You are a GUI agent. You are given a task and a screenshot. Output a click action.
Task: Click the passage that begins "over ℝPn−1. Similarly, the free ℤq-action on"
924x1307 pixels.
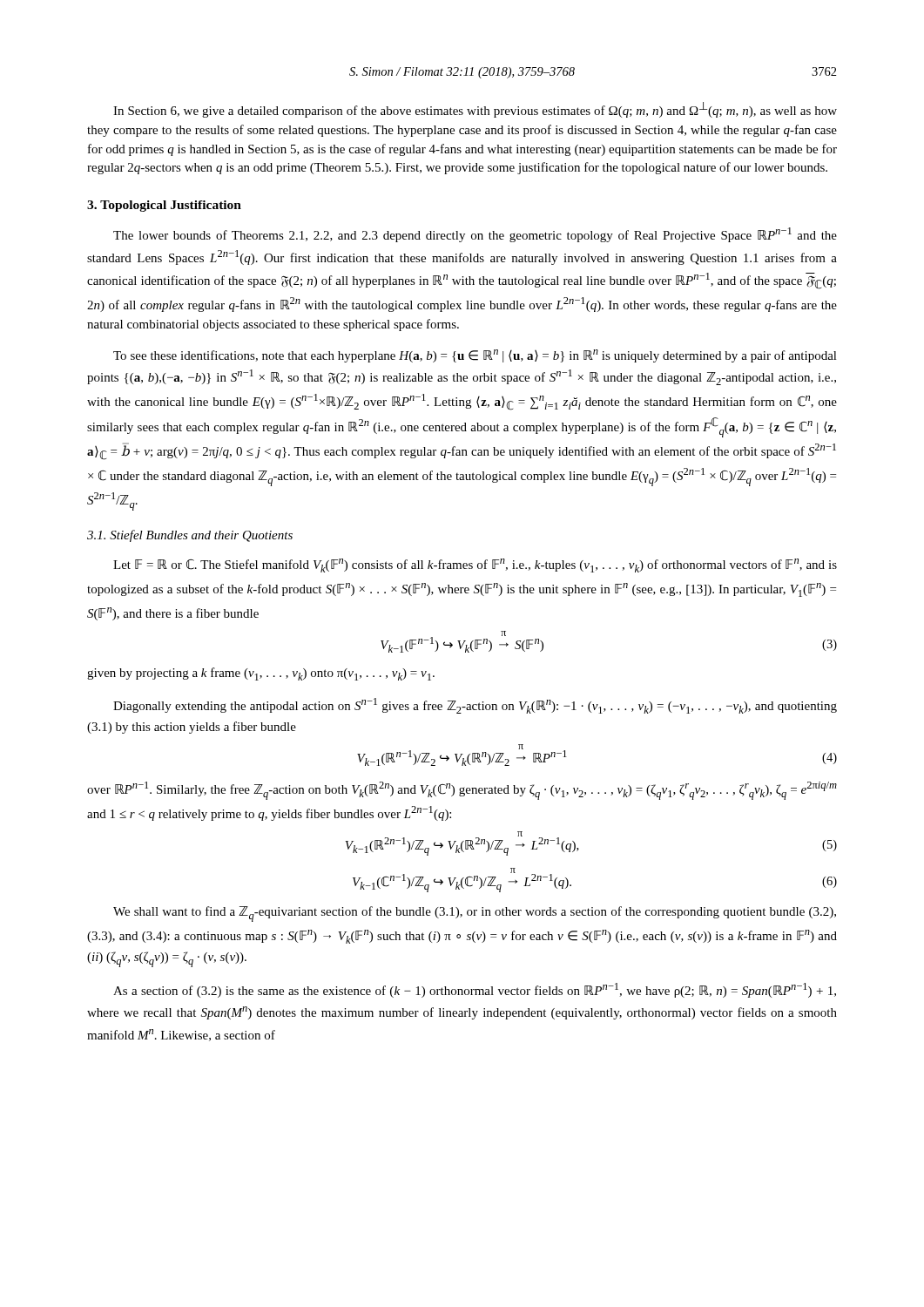point(462,801)
